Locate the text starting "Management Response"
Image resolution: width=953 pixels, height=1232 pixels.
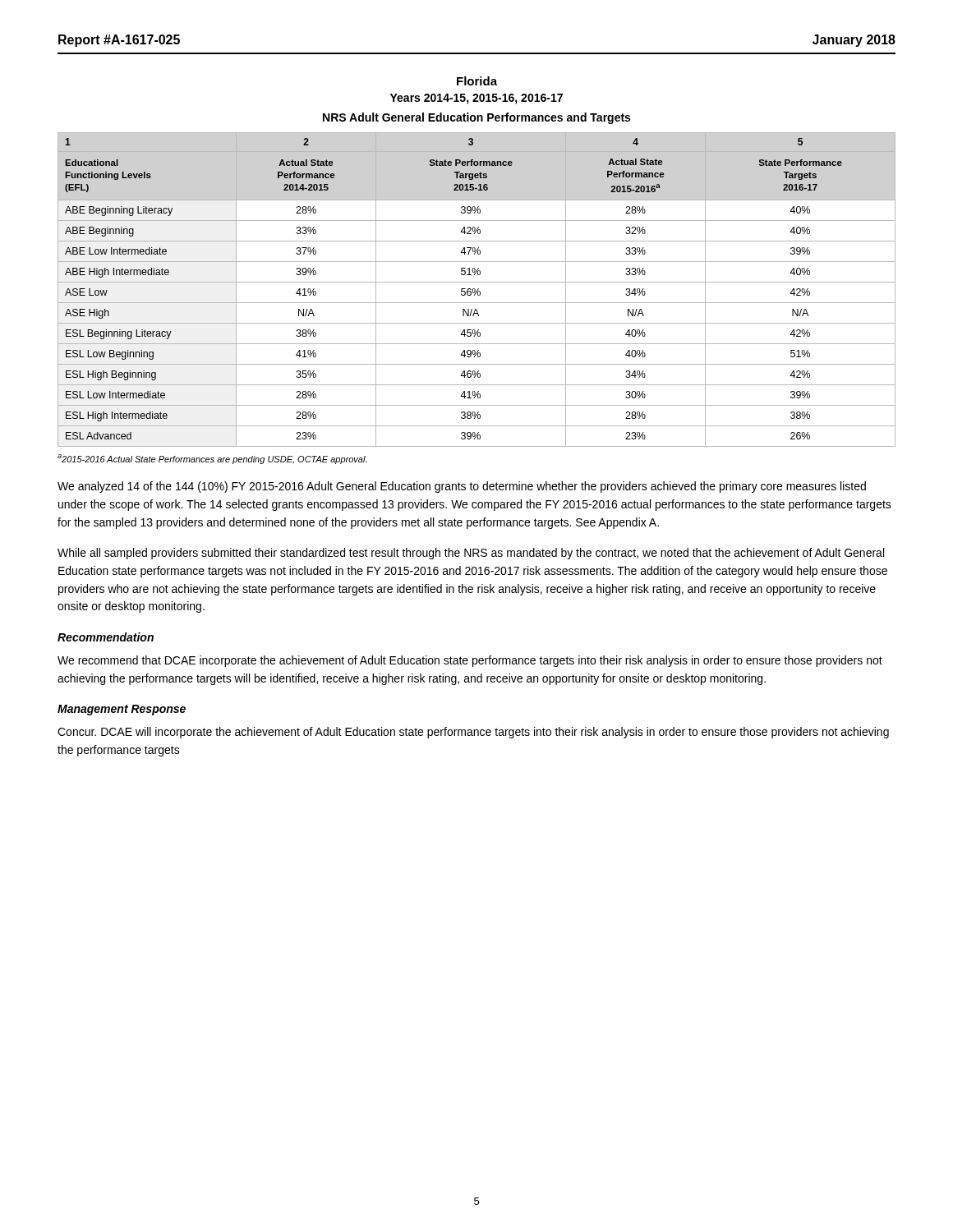(122, 709)
